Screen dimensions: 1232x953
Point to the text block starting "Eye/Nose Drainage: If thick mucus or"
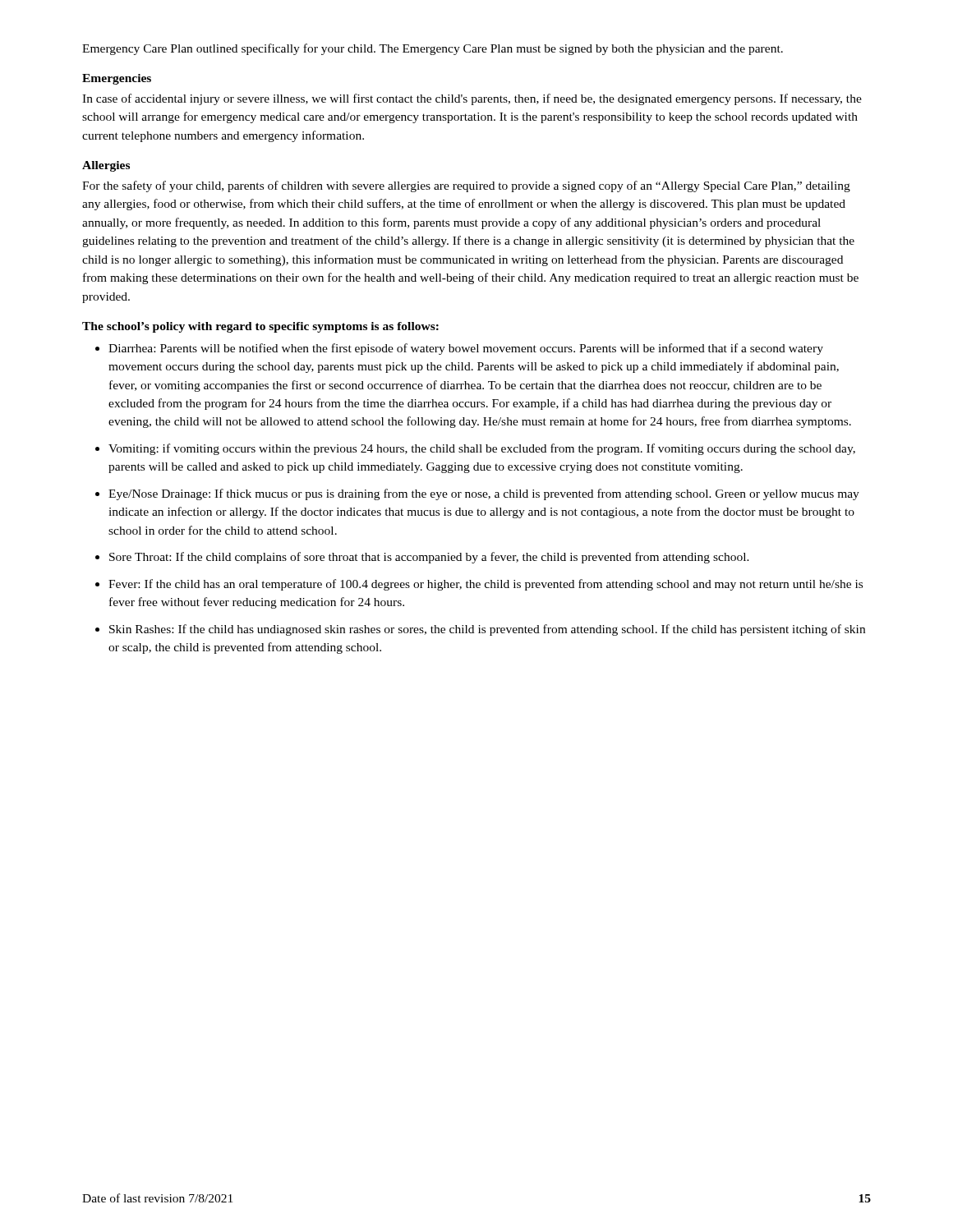coord(484,512)
